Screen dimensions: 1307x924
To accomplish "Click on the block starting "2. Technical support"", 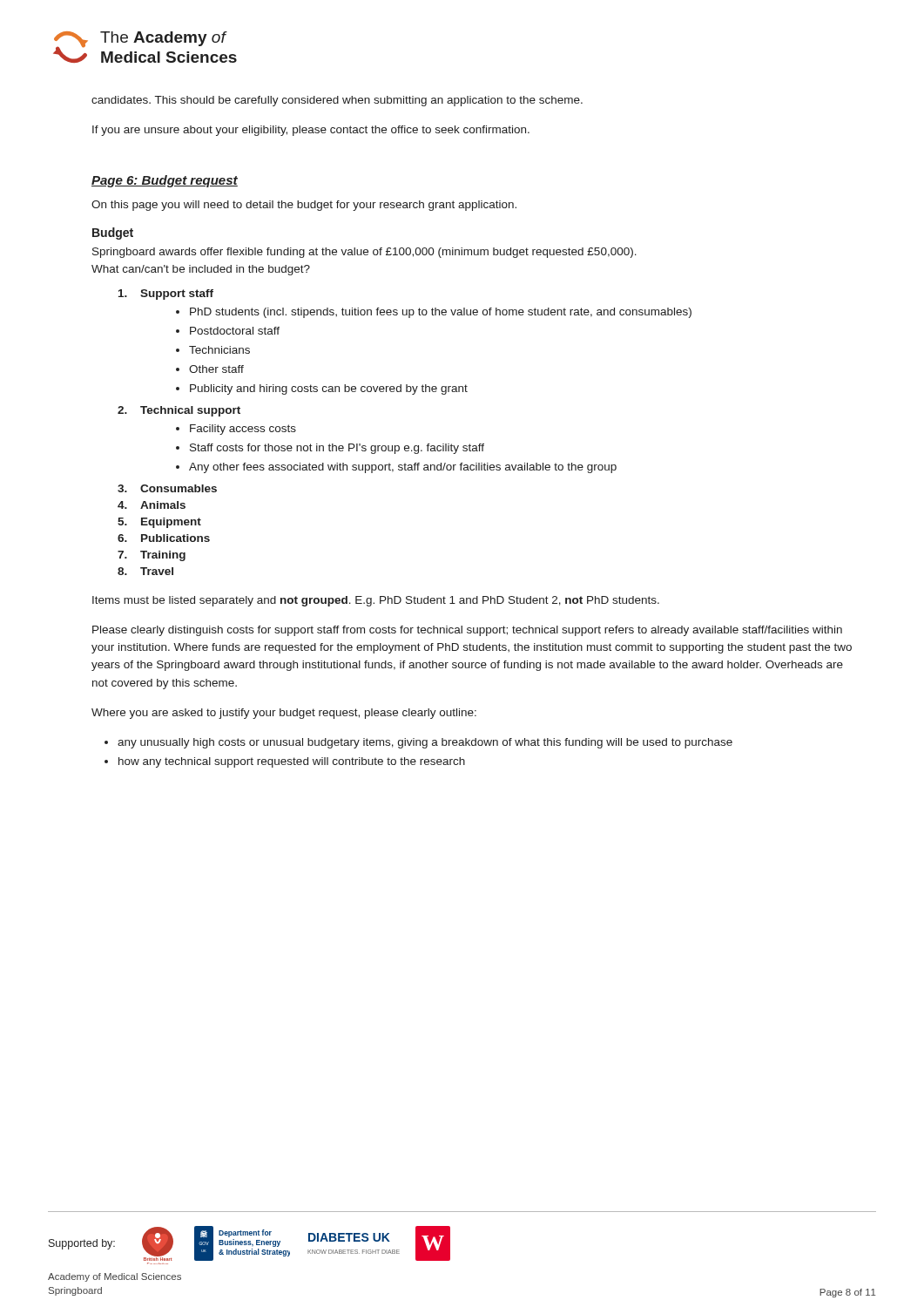I will point(179,410).
